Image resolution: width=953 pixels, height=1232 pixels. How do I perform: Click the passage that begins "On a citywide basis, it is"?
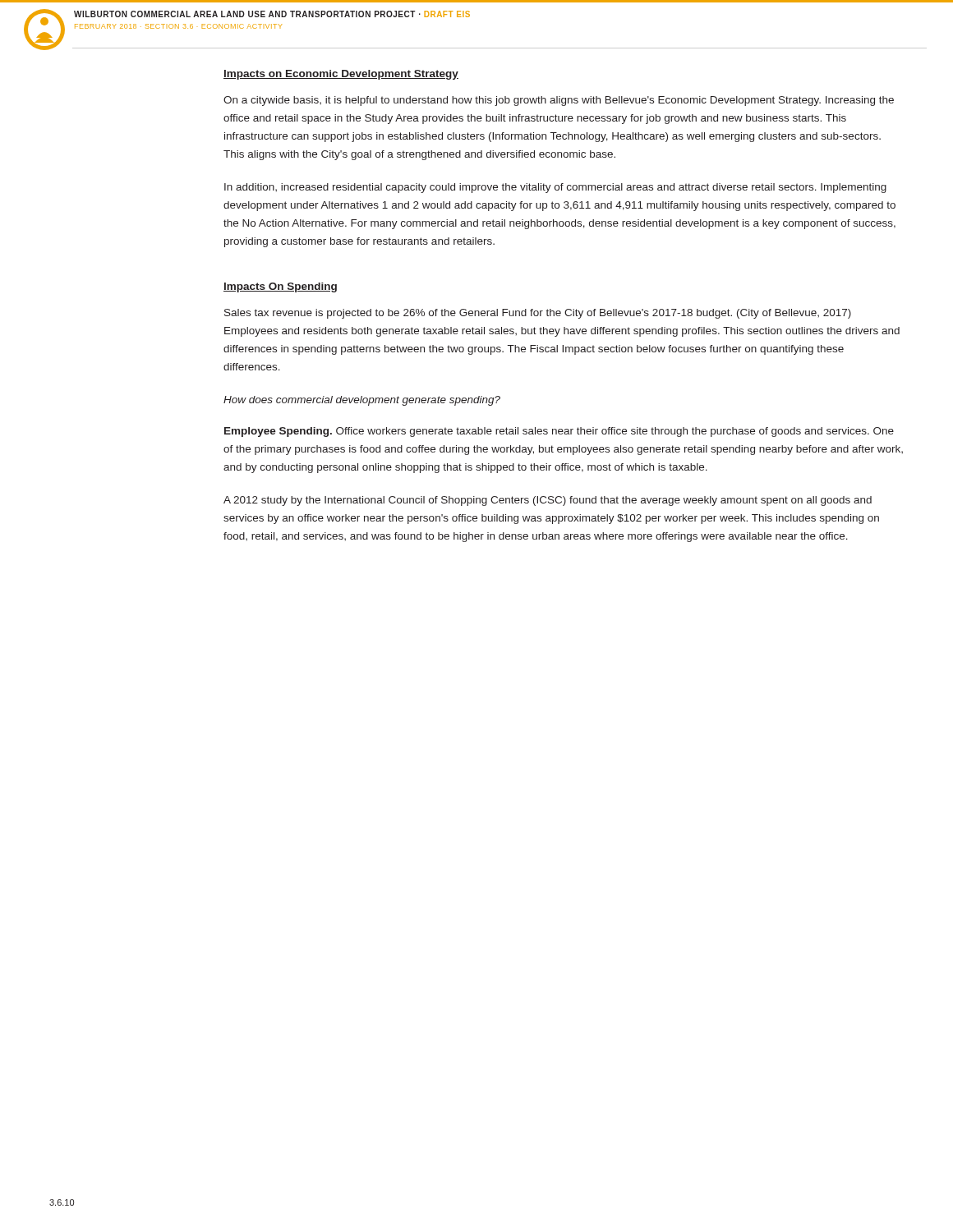click(559, 127)
